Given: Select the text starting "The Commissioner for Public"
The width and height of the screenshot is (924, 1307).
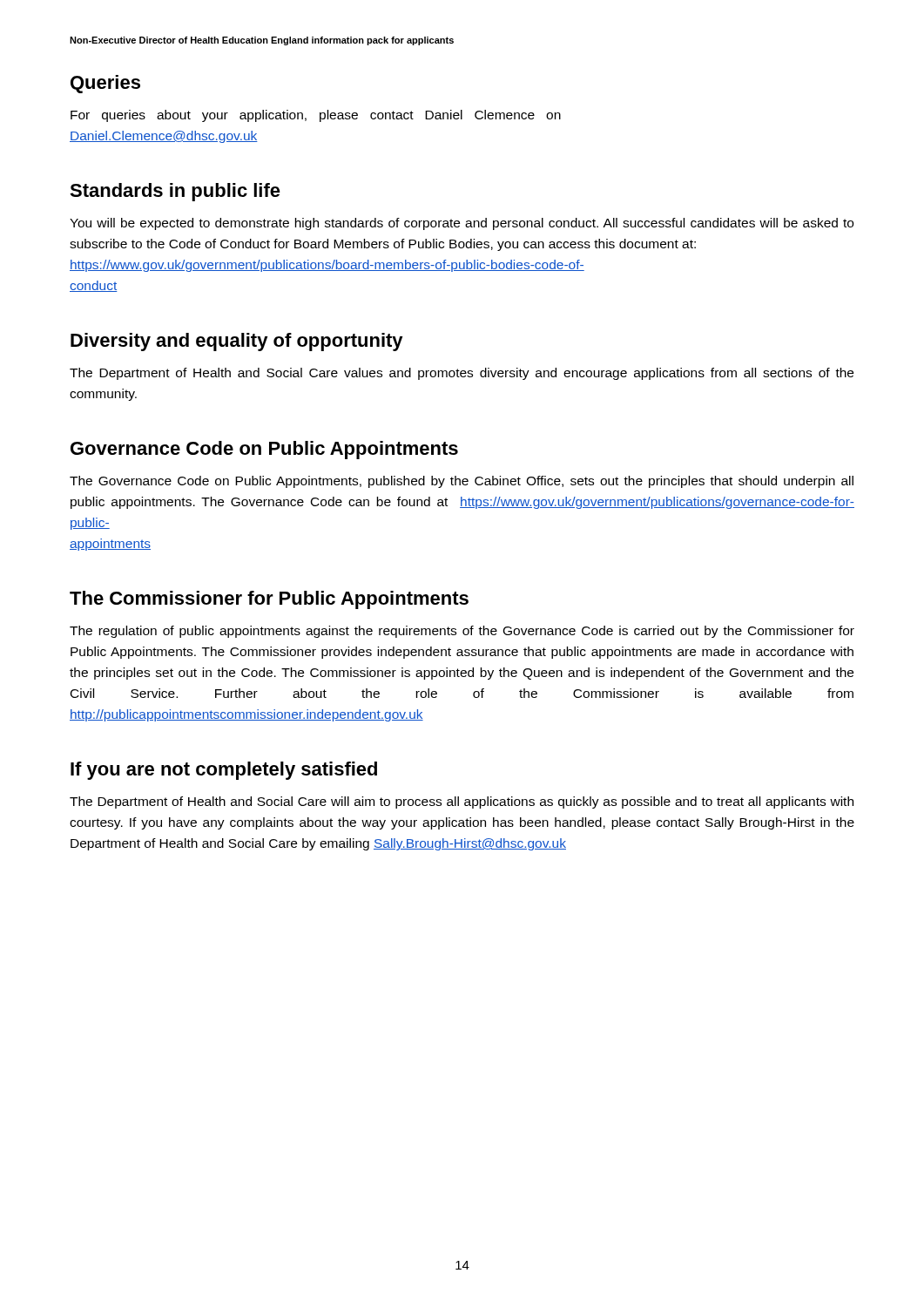Looking at the screenshot, I should [x=269, y=598].
